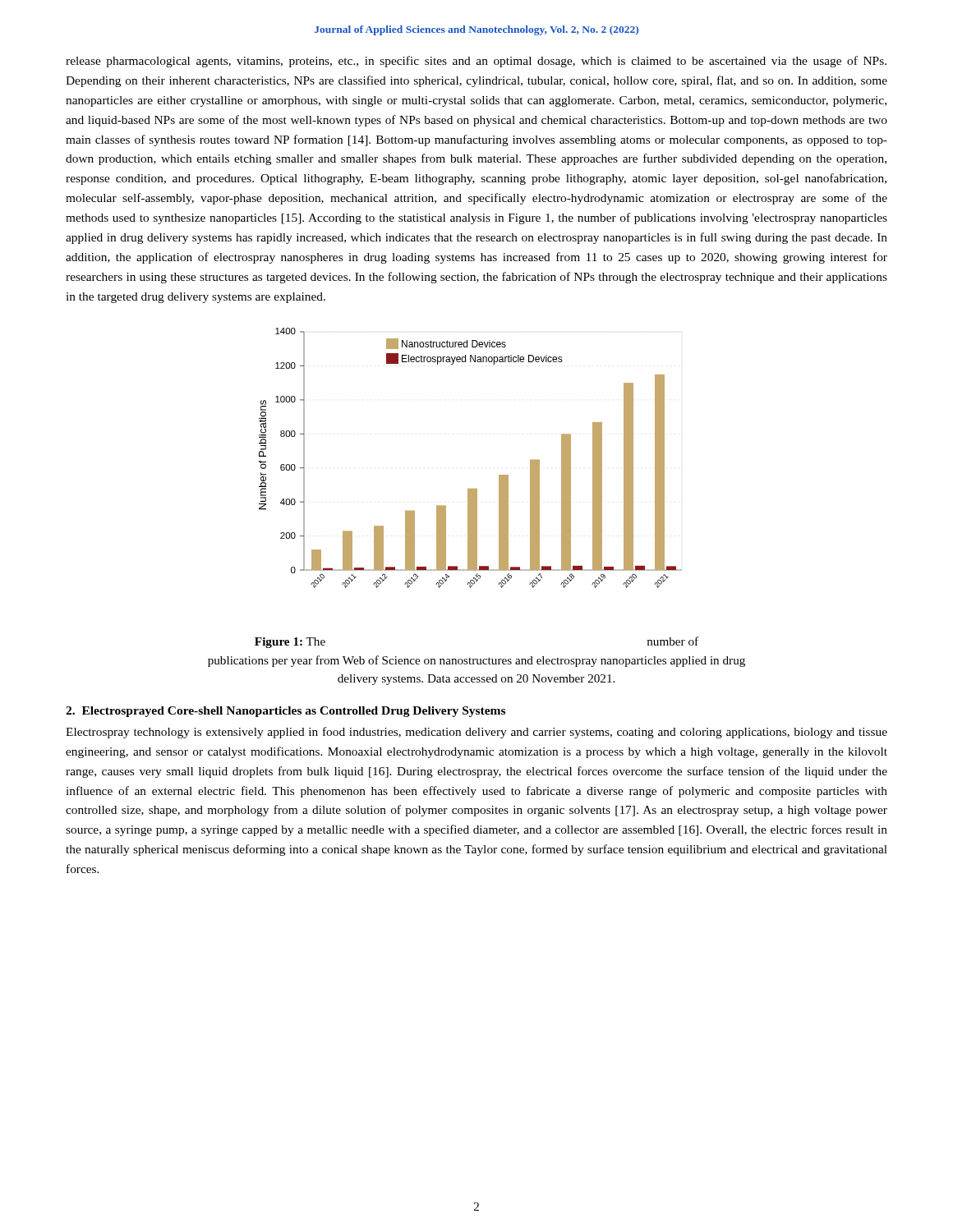Click the caption that begins "Figure 1: The number of publications per year"
This screenshot has width=953, height=1232.
point(476,660)
